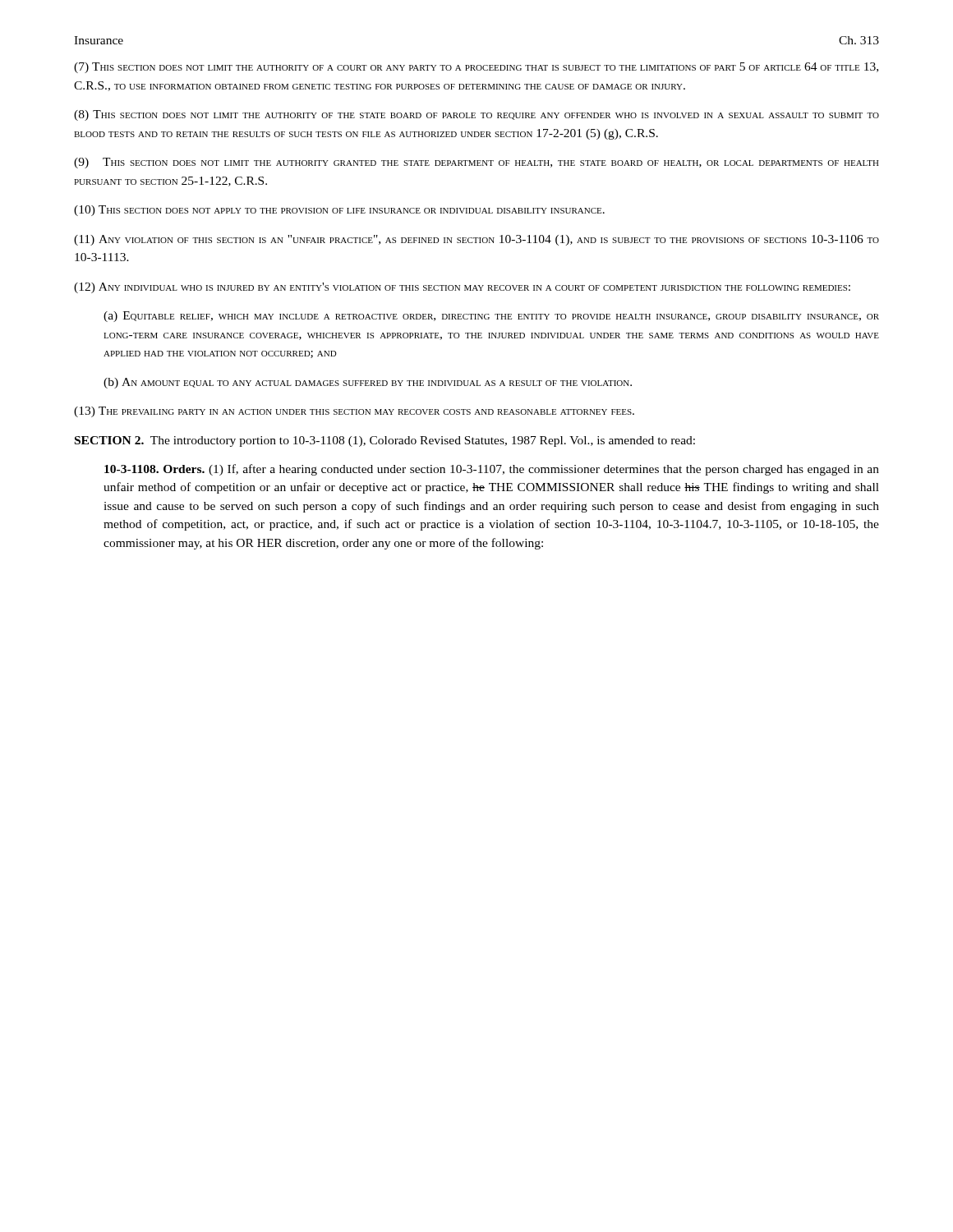Find the text block that says "(b) An amount equal to any actual"
Viewport: 953px width, 1232px height.
(368, 381)
